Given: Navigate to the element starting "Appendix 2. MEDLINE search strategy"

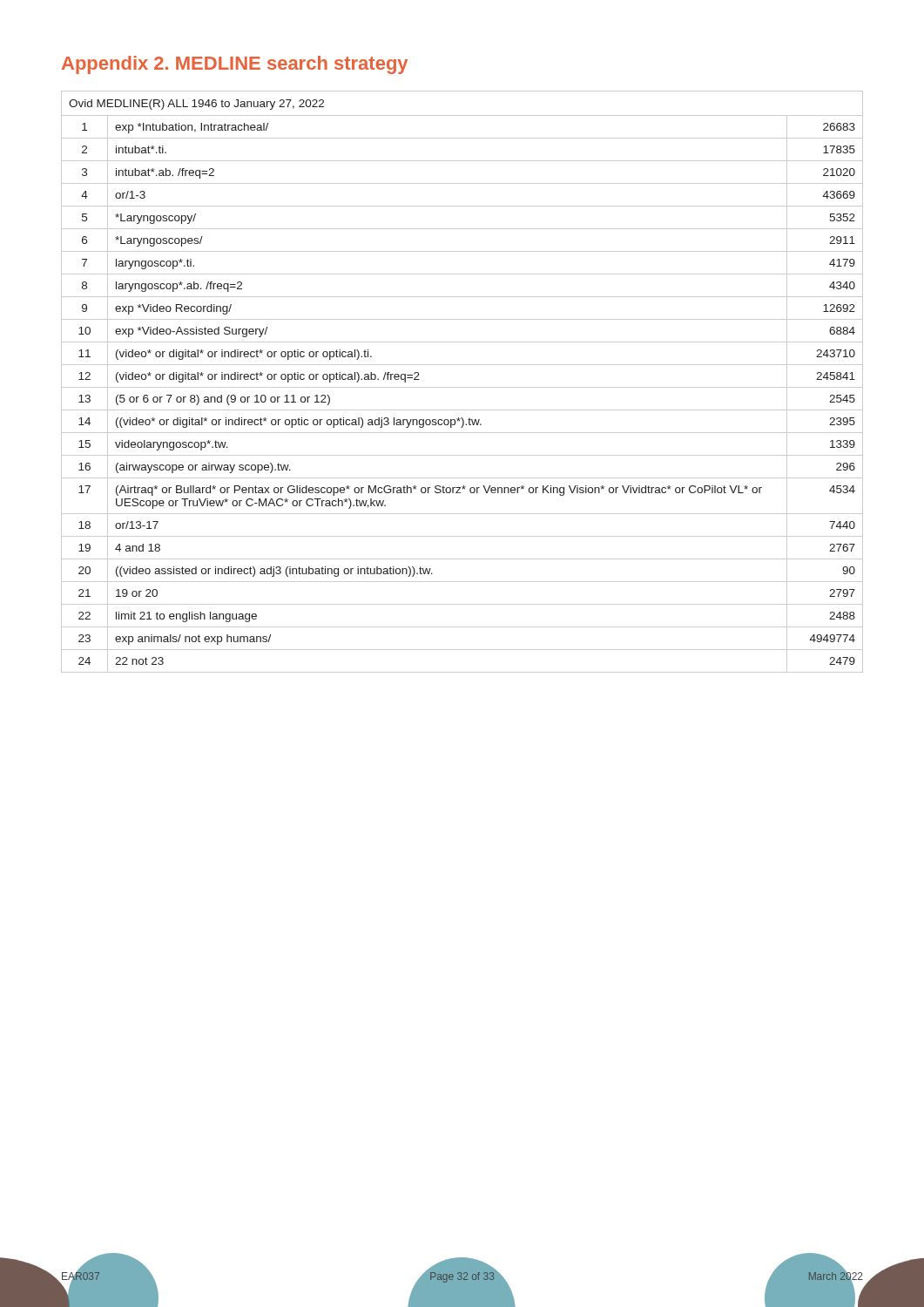Looking at the screenshot, I should [235, 63].
